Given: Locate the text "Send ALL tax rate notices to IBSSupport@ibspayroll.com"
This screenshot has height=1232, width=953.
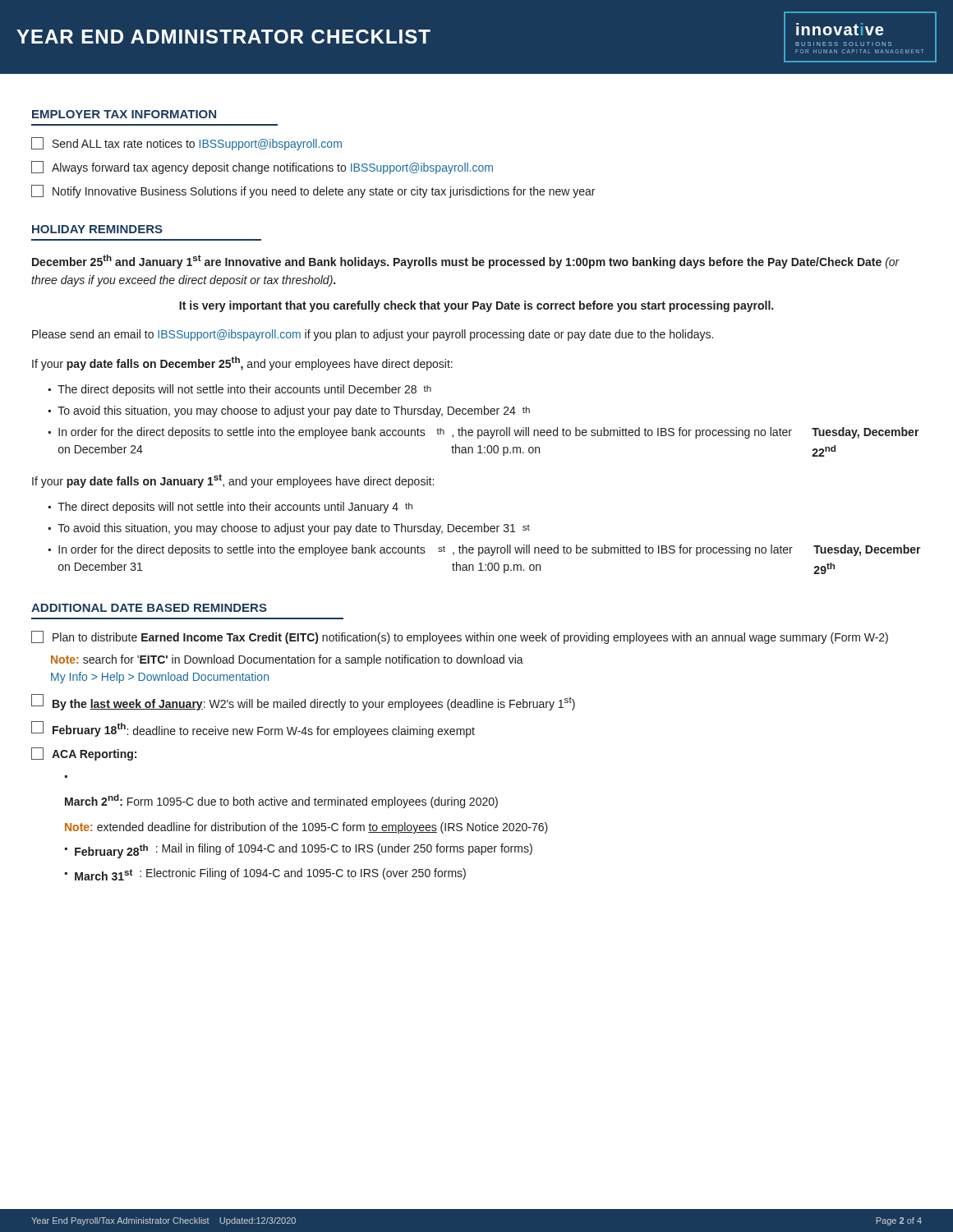Looking at the screenshot, I should (186, 144).
